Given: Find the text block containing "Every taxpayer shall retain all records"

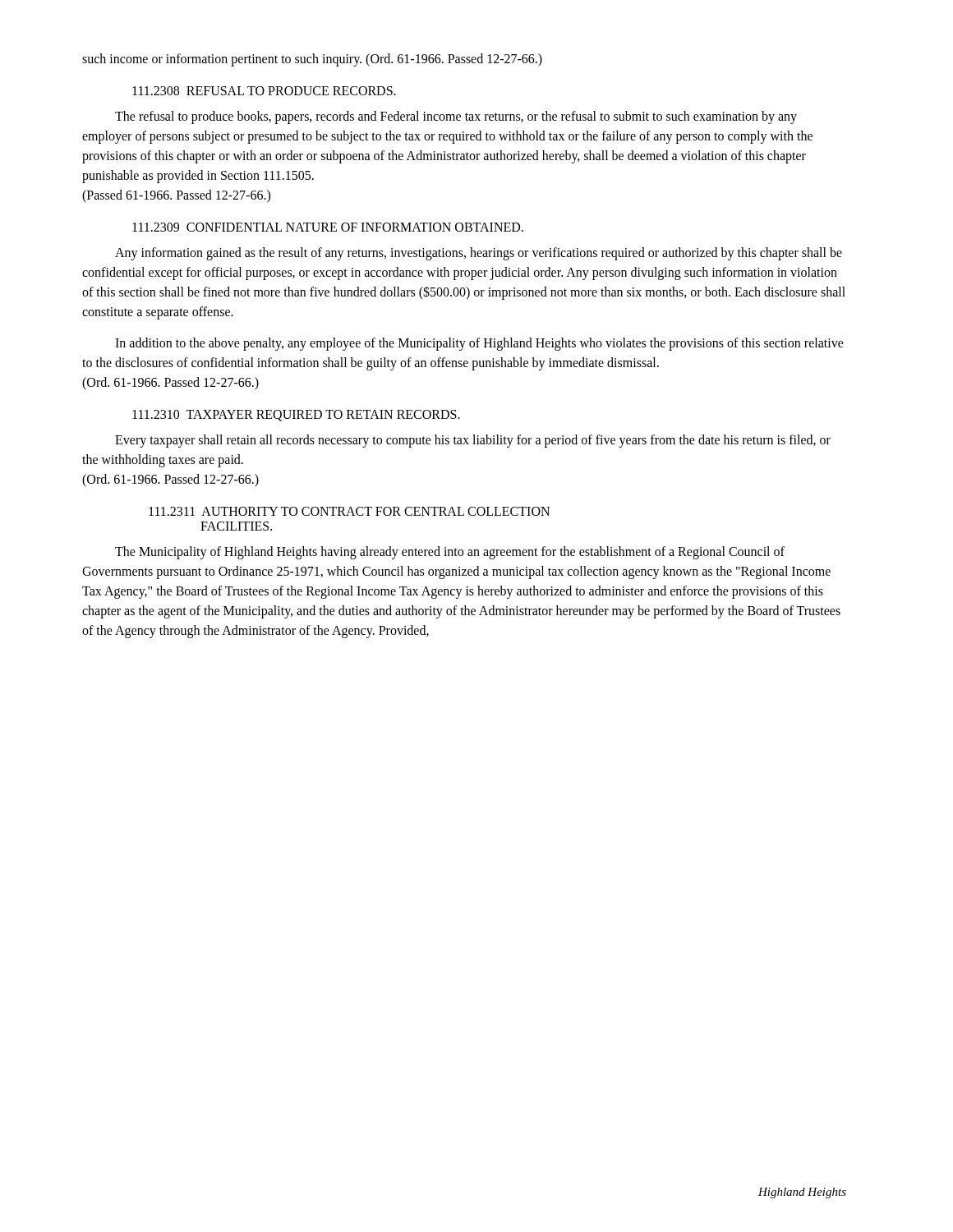Looking at the screenshot, I should pyautogui.click(x=473, y=441).
